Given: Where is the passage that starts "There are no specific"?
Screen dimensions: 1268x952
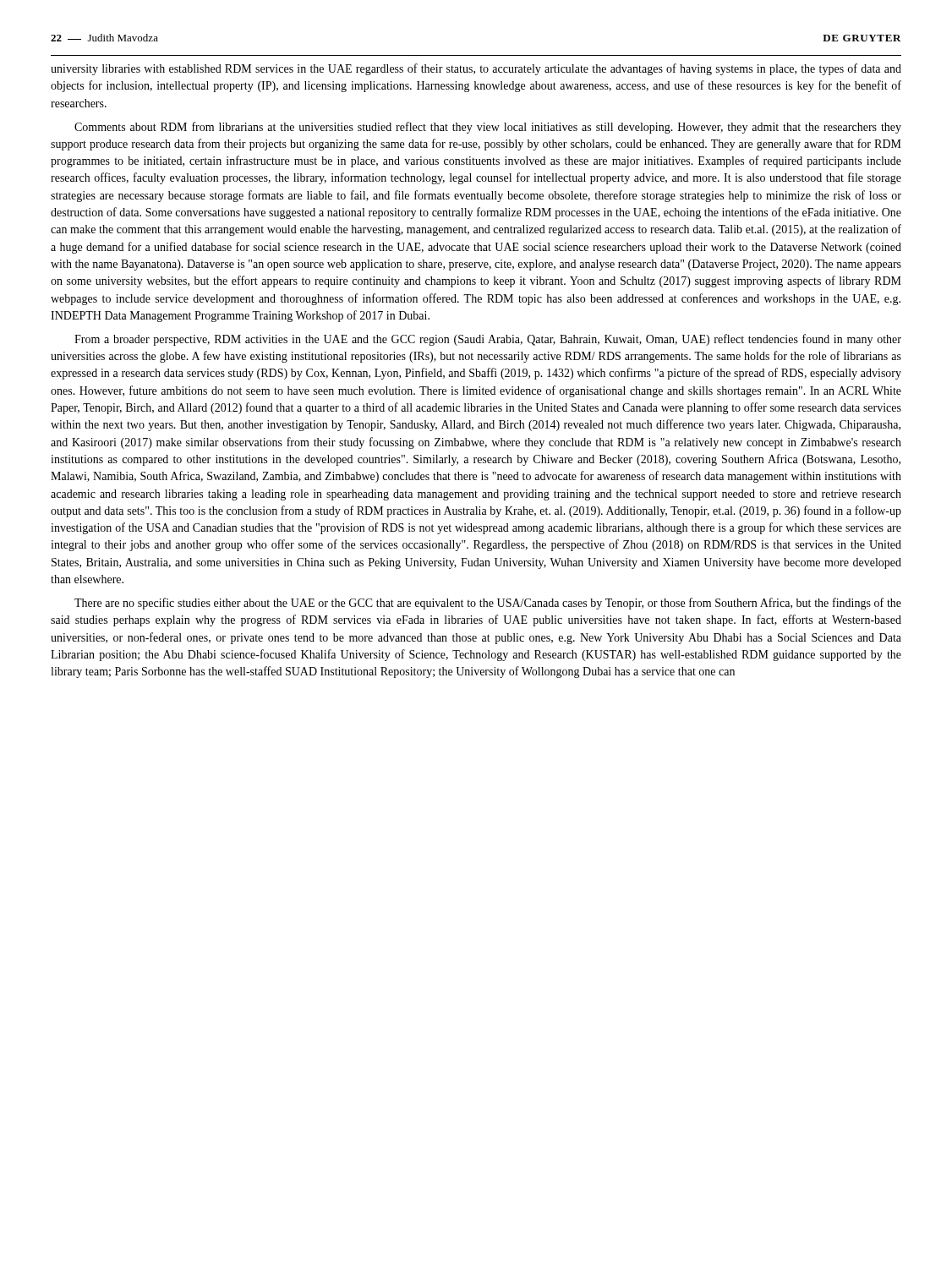Looking at the screenshot, I should 476,638.
